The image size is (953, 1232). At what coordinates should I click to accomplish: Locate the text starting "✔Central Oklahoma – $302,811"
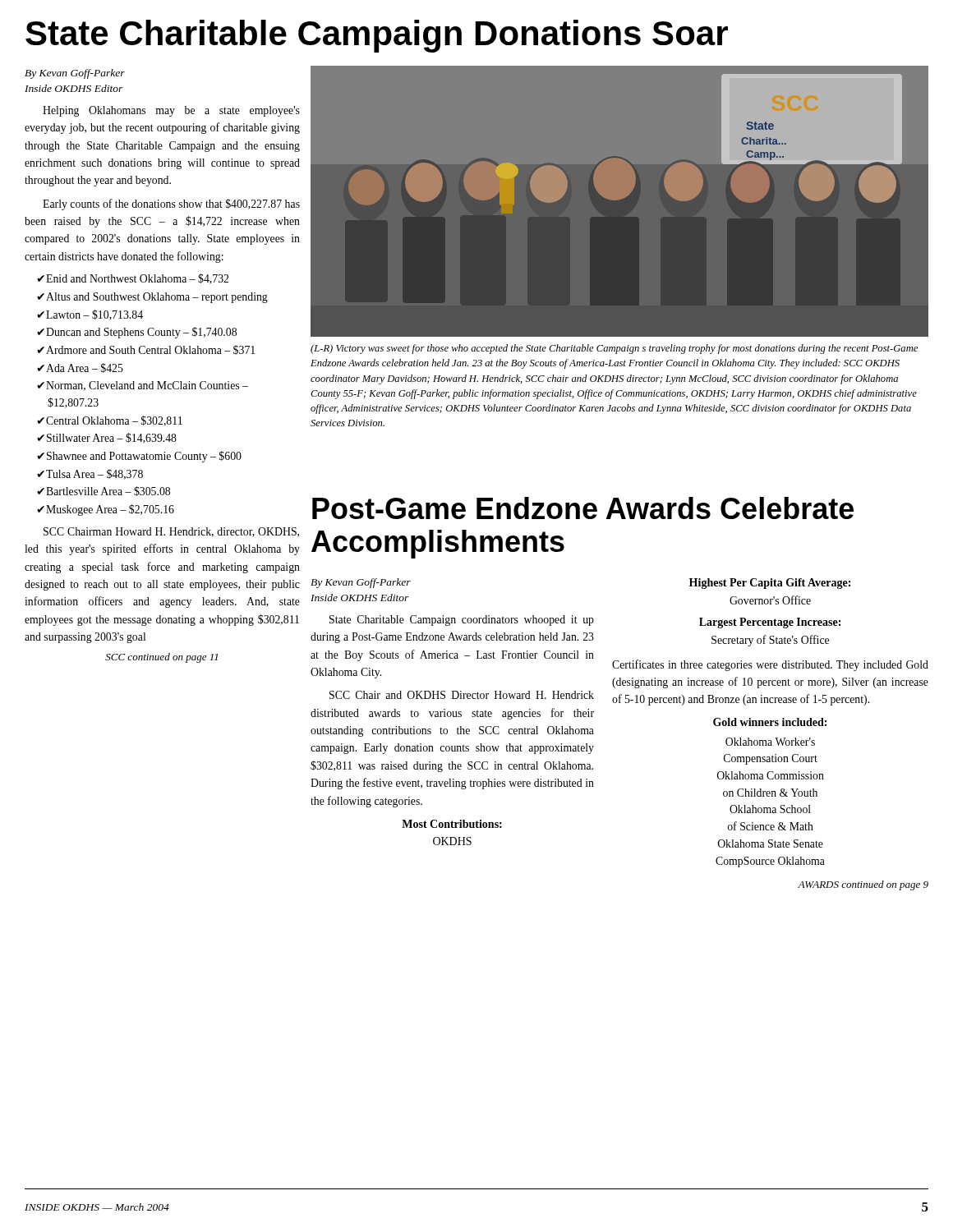(x=109, y=421)
